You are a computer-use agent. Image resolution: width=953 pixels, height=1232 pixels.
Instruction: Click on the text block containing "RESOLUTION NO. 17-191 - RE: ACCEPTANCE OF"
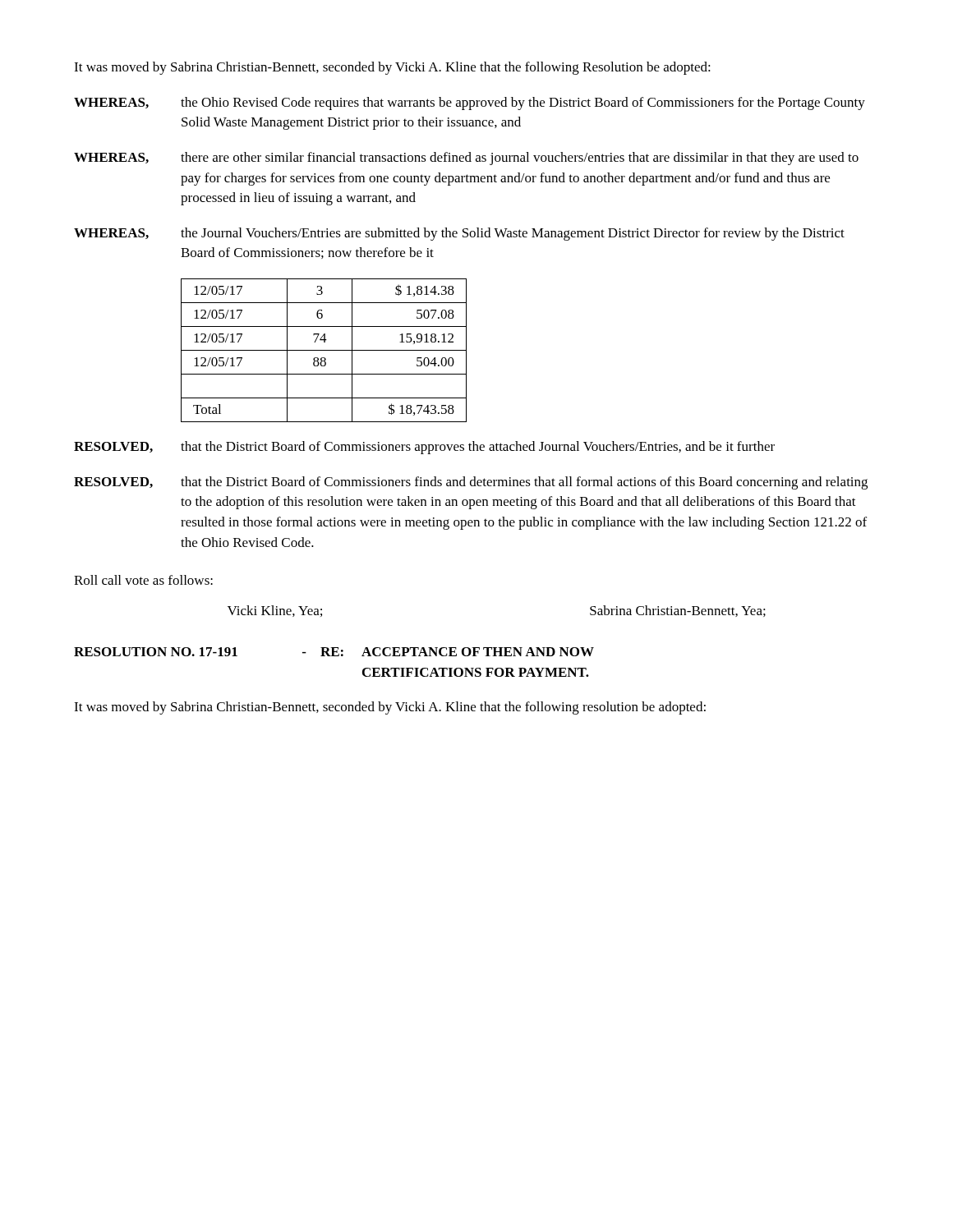click(476, 663)
